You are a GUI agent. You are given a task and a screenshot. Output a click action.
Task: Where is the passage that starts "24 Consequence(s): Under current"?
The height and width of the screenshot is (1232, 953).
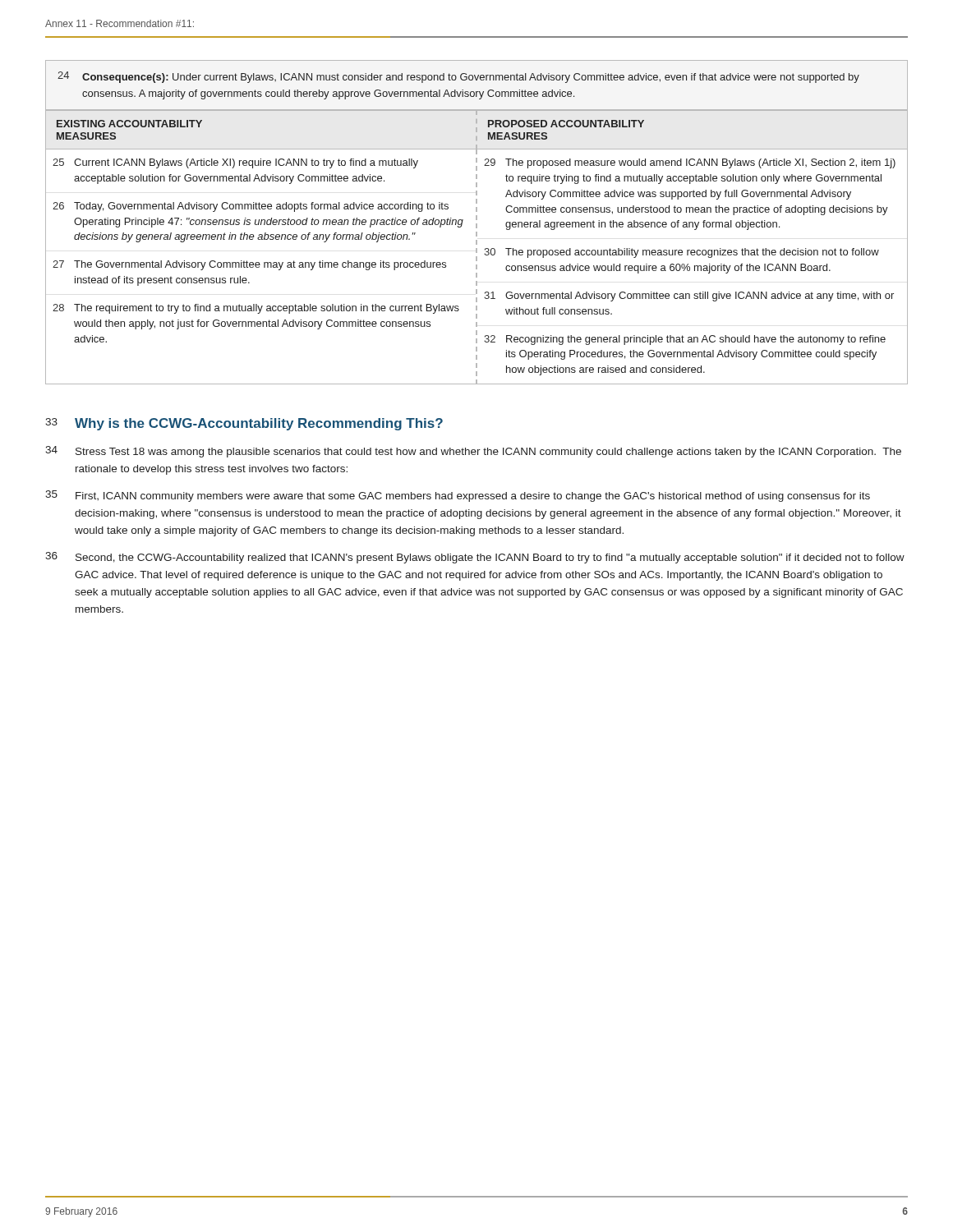pos(476,85)
